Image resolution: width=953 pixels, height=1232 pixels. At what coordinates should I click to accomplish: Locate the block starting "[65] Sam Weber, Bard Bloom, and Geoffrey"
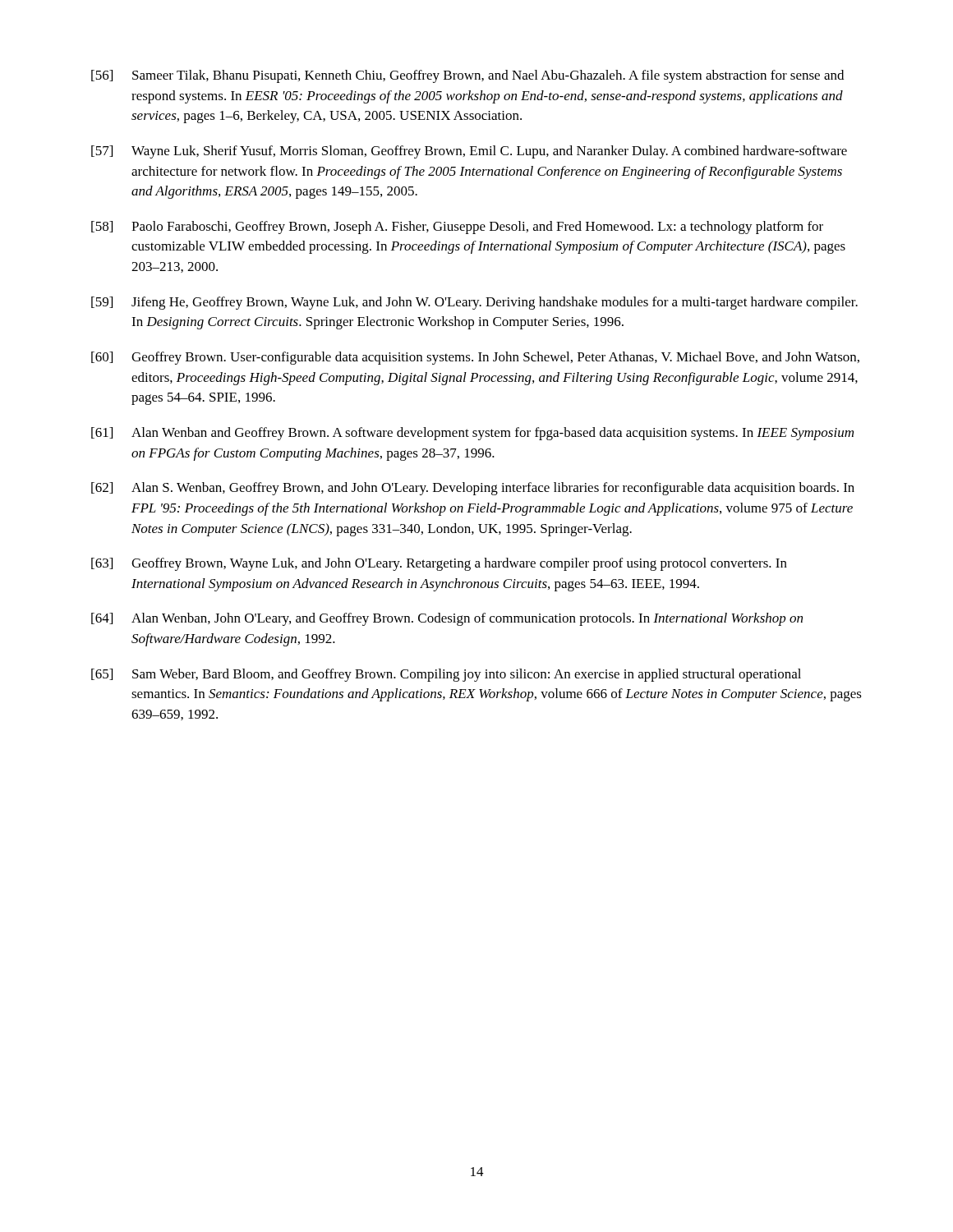(x=476, y=695)
